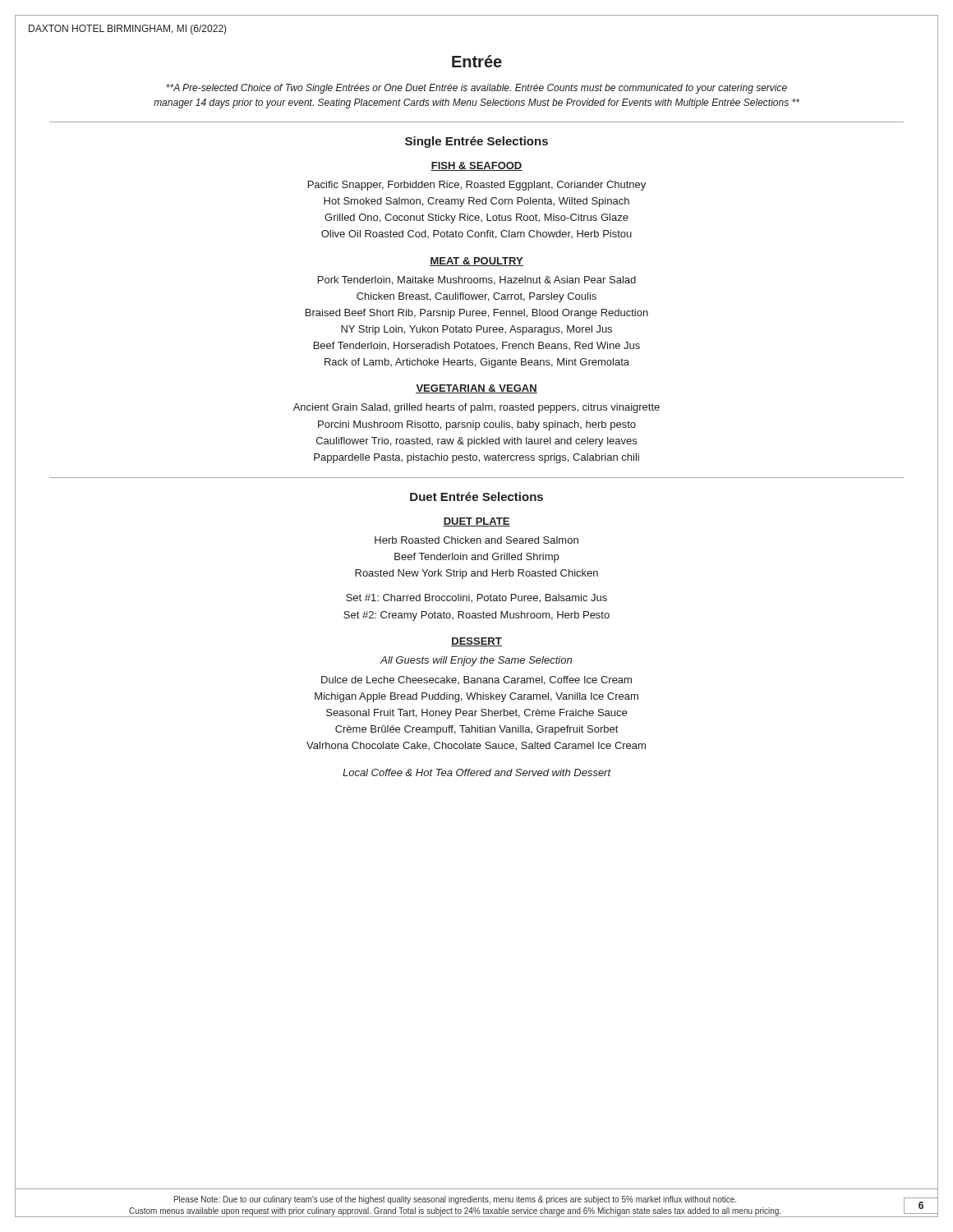This screenshot has width=953, height=1232.
Task: Locate the passage starting "Hot Smoked Salmon, Creamy"
Action: [476, 201]
